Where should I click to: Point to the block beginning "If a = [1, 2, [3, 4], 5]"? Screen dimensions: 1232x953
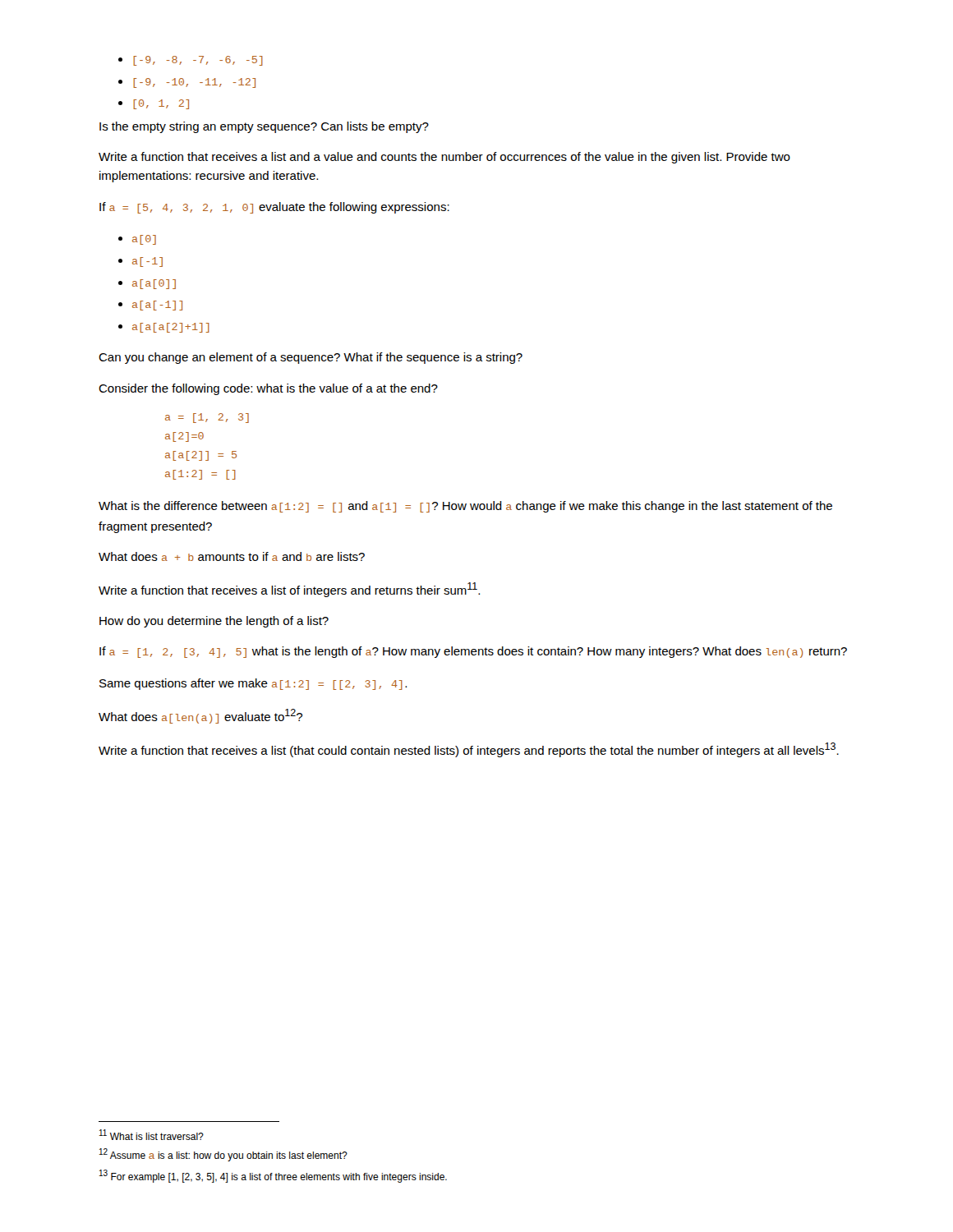point(476,652)
